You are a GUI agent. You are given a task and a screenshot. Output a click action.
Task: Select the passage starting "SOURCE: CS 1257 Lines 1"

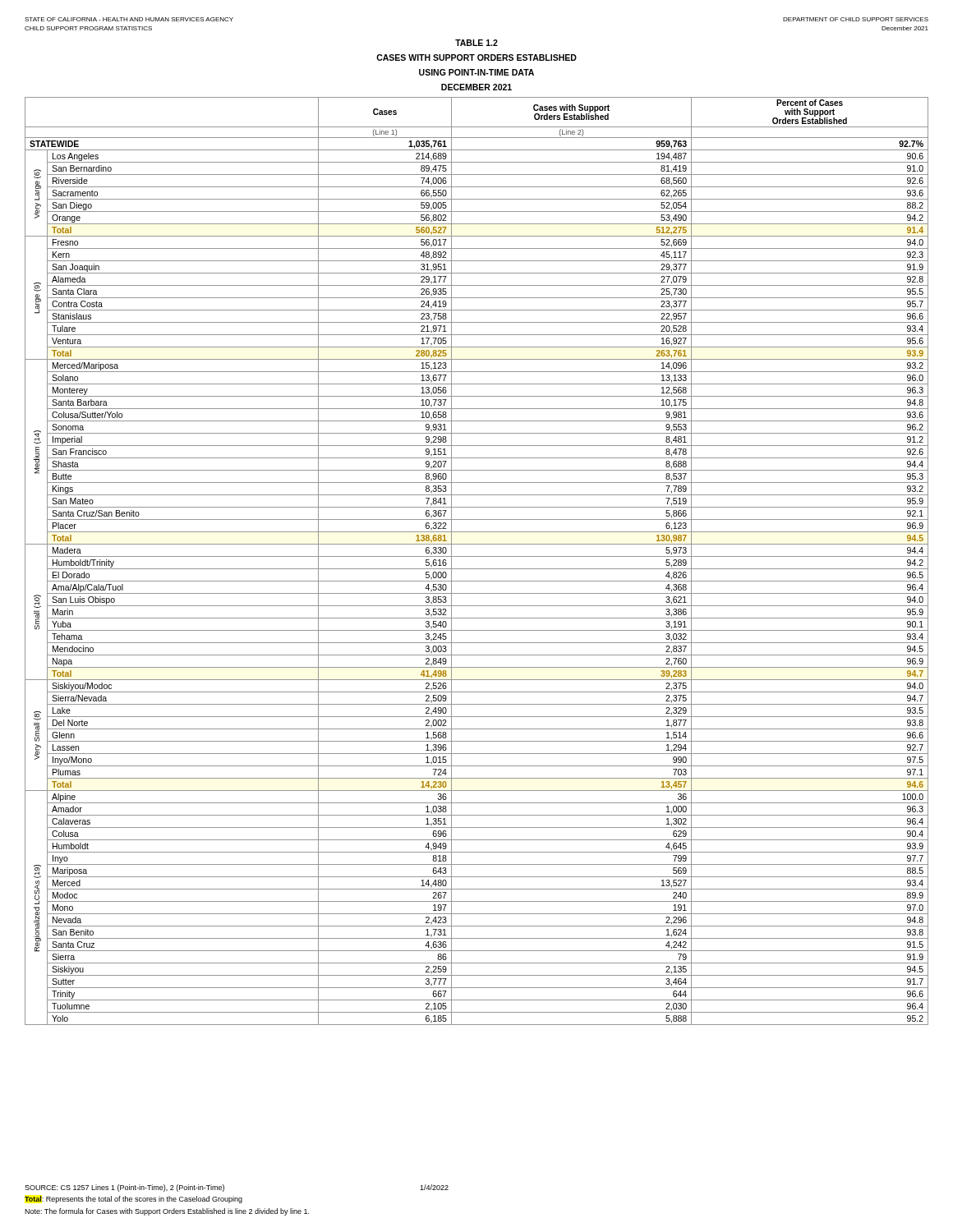point(237,1199)
